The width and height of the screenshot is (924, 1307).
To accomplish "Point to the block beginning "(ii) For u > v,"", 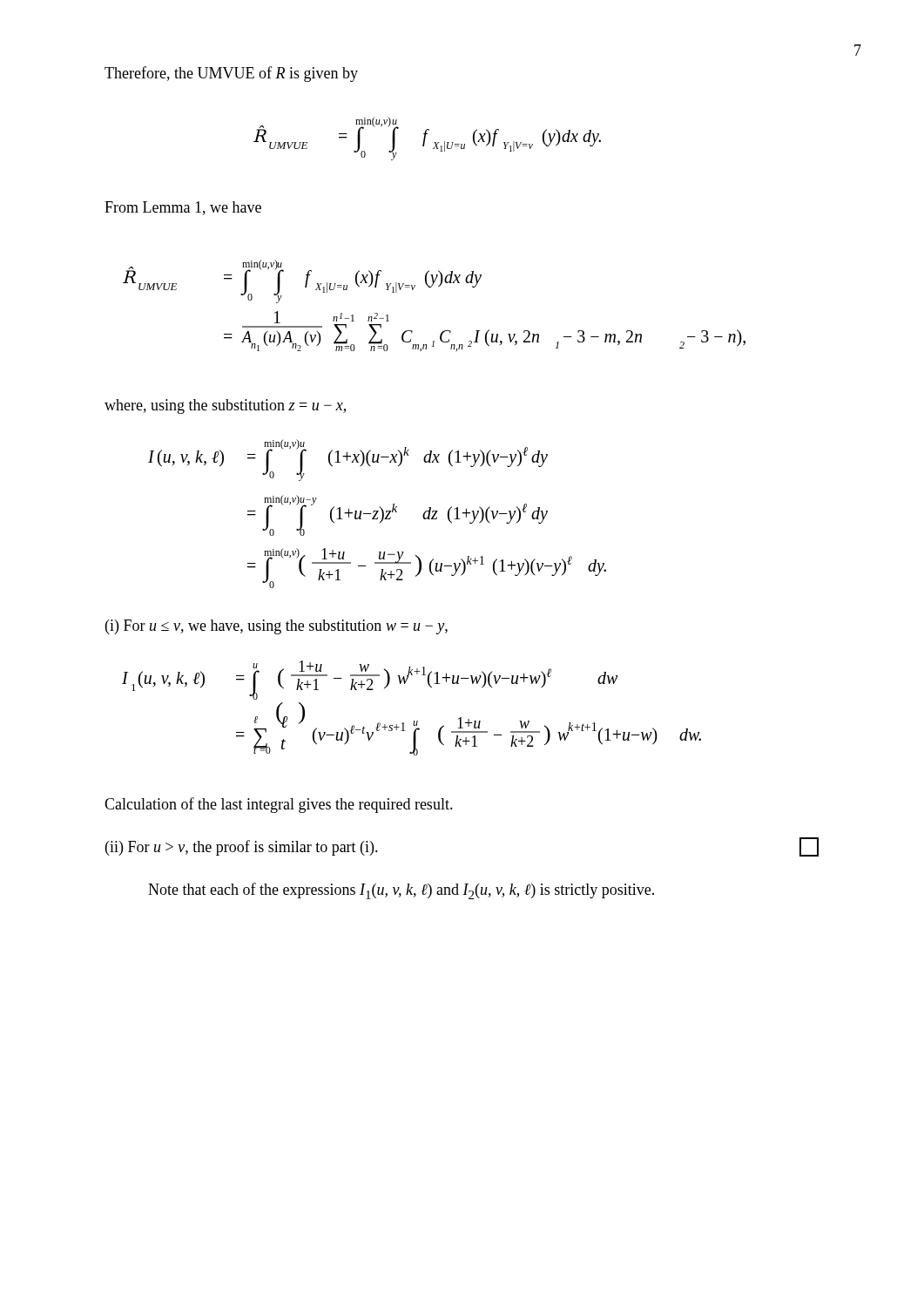I will click(x=239, y=847).
